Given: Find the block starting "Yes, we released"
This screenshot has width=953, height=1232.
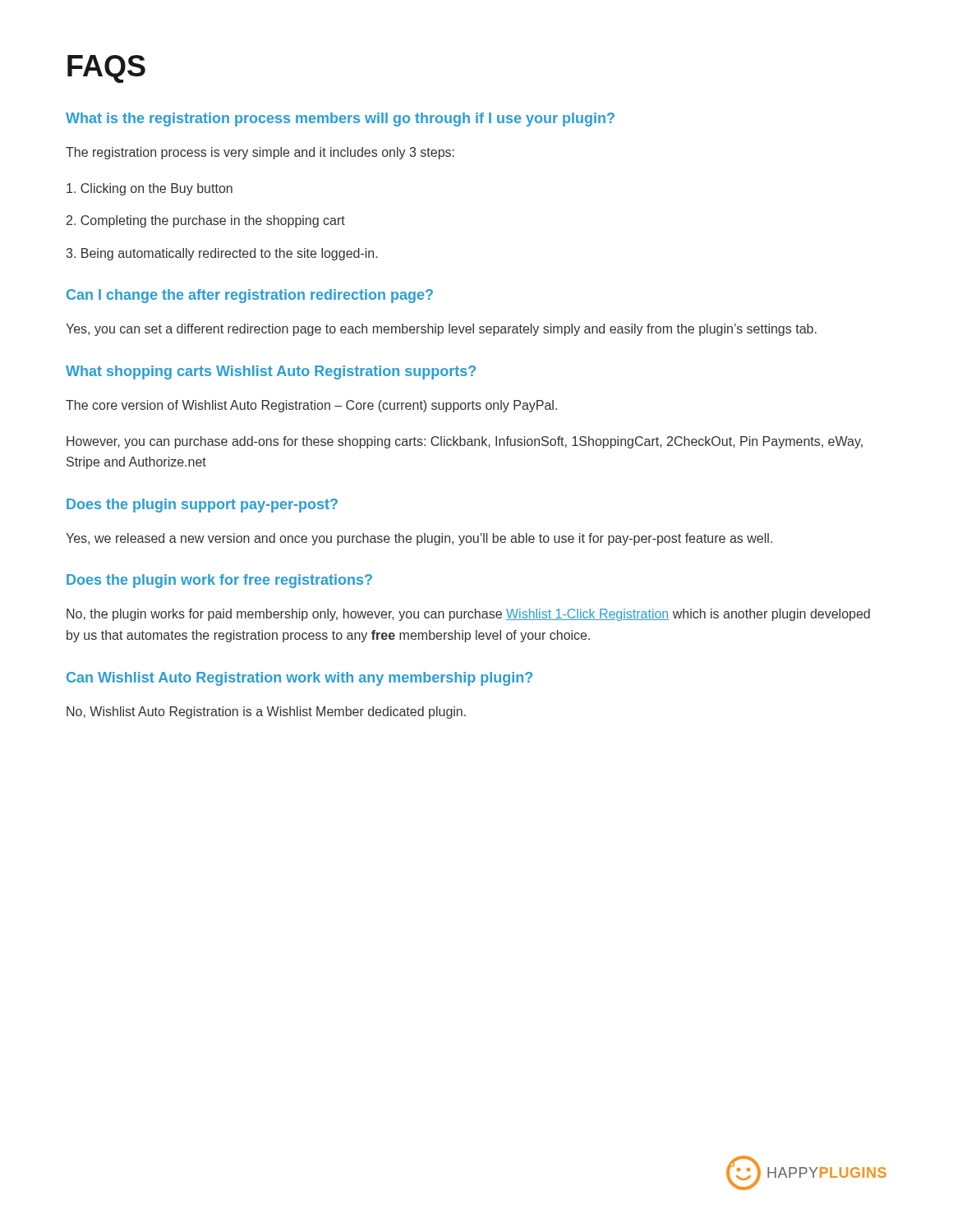Looking at the screenshot, I should (x=476, y=538).
